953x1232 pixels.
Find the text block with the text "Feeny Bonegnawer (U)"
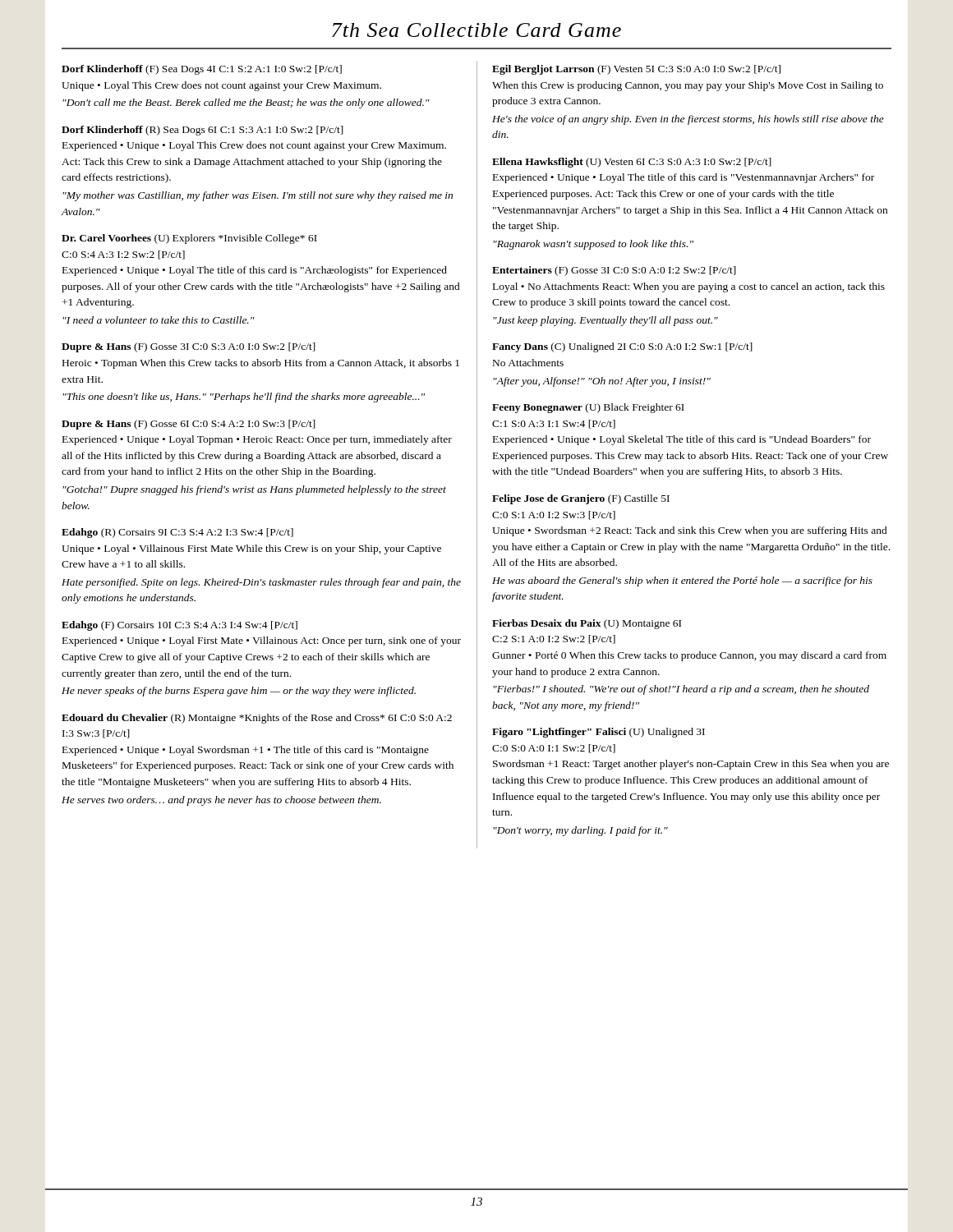point(692,439)
